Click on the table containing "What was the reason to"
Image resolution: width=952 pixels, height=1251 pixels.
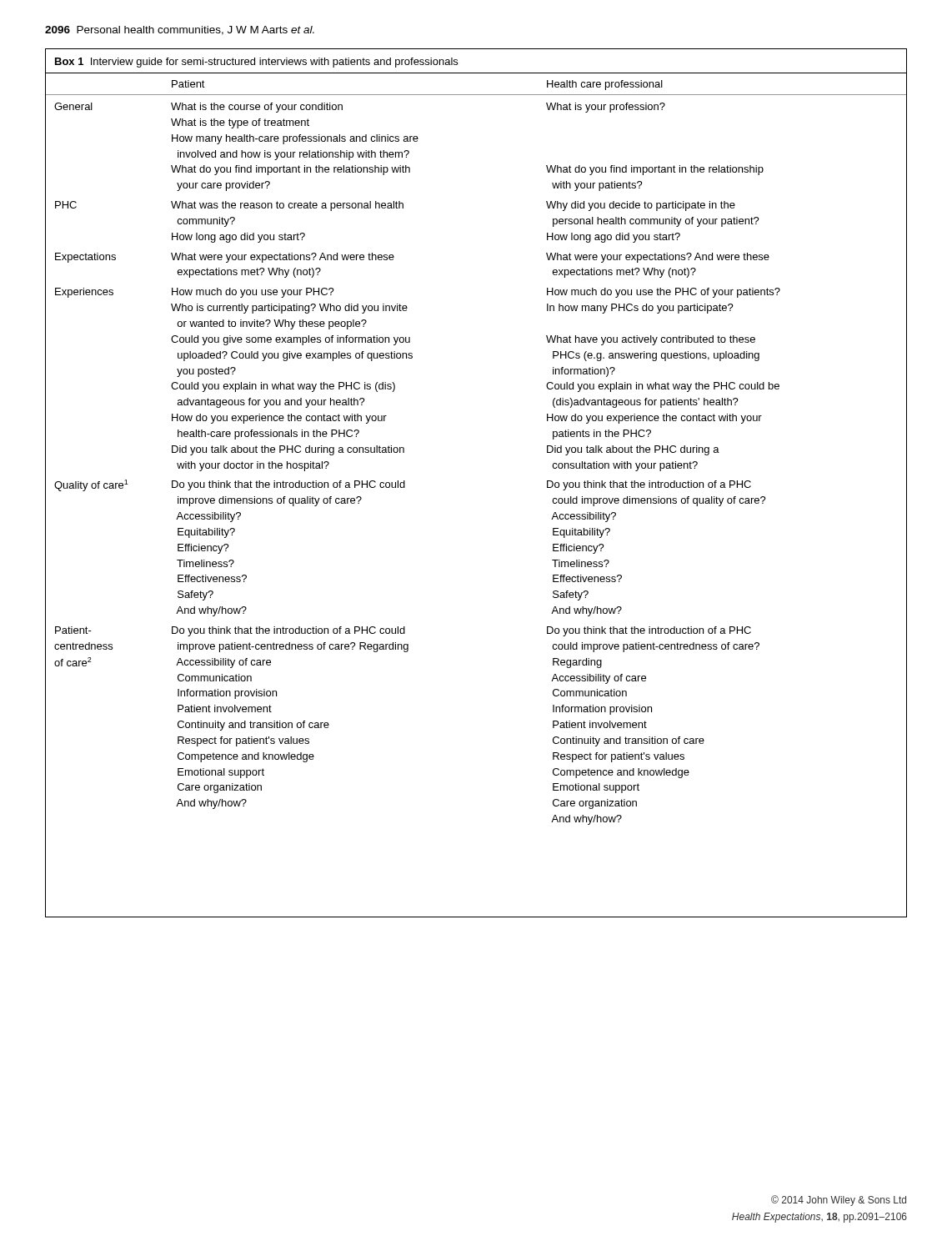coord(476,495)
